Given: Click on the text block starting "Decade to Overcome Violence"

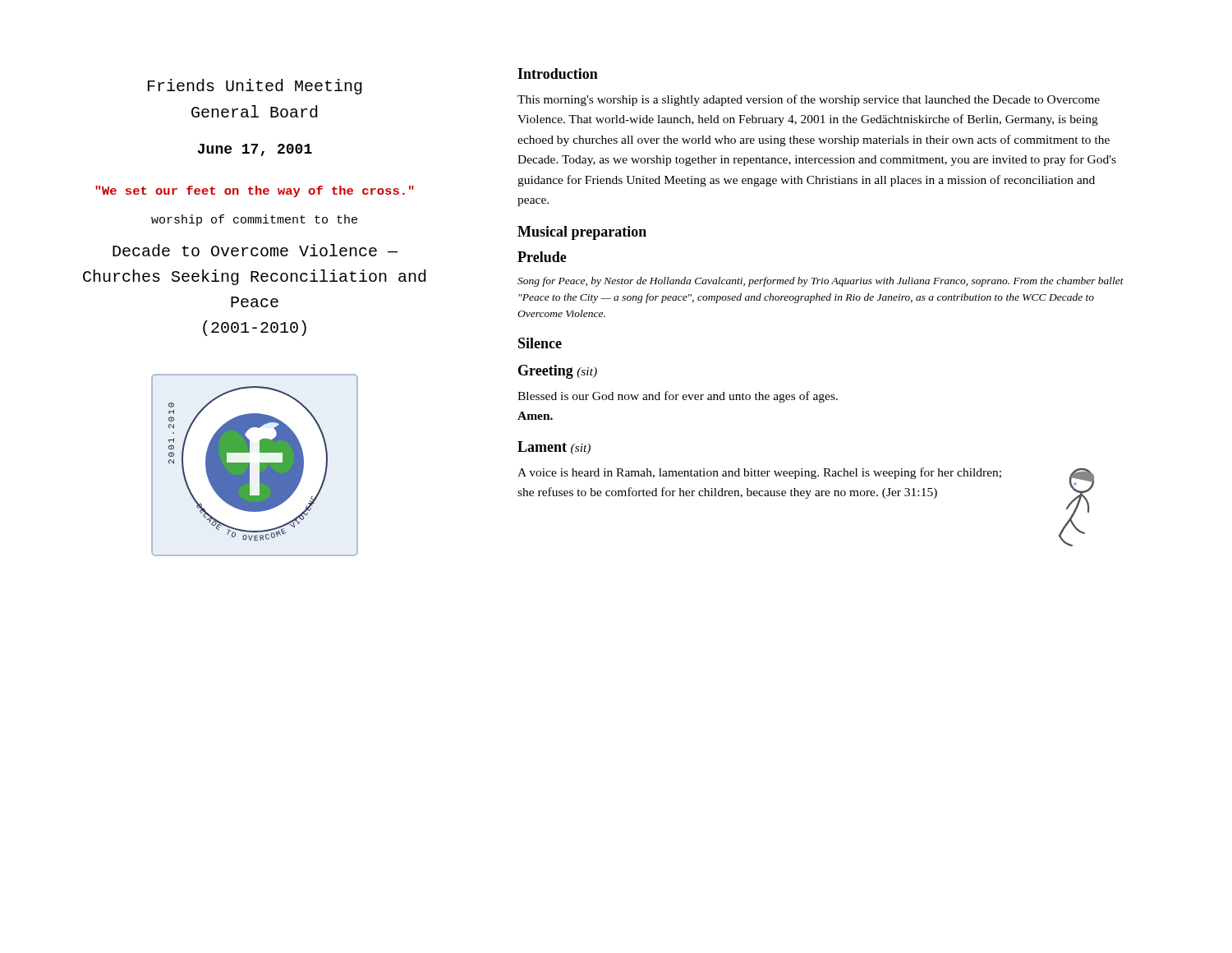Looking at the screenshot, I should (x=255, y=290).
